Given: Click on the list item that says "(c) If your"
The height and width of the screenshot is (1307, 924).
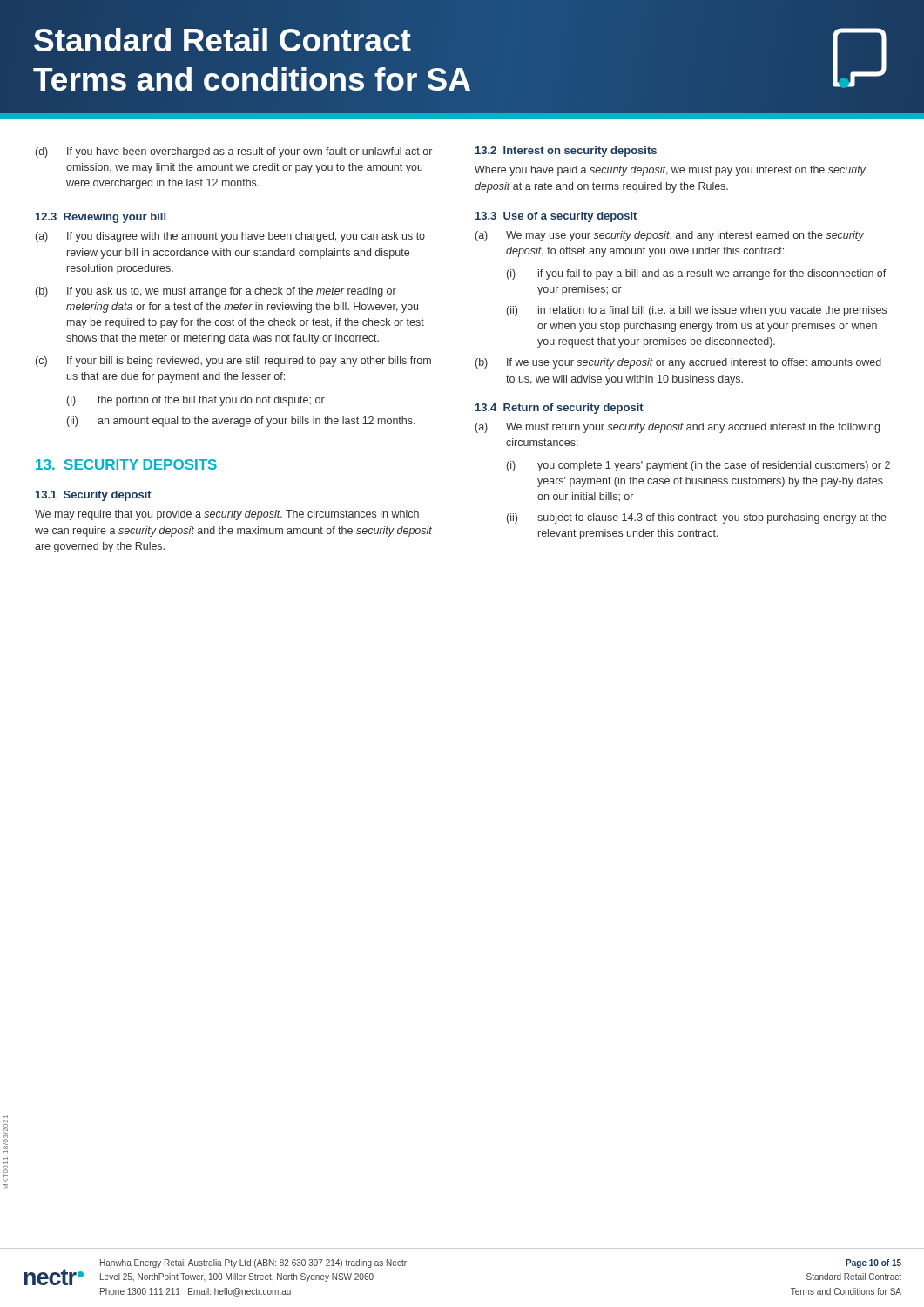Looking at the screenshot, I should tap(235, 369).
